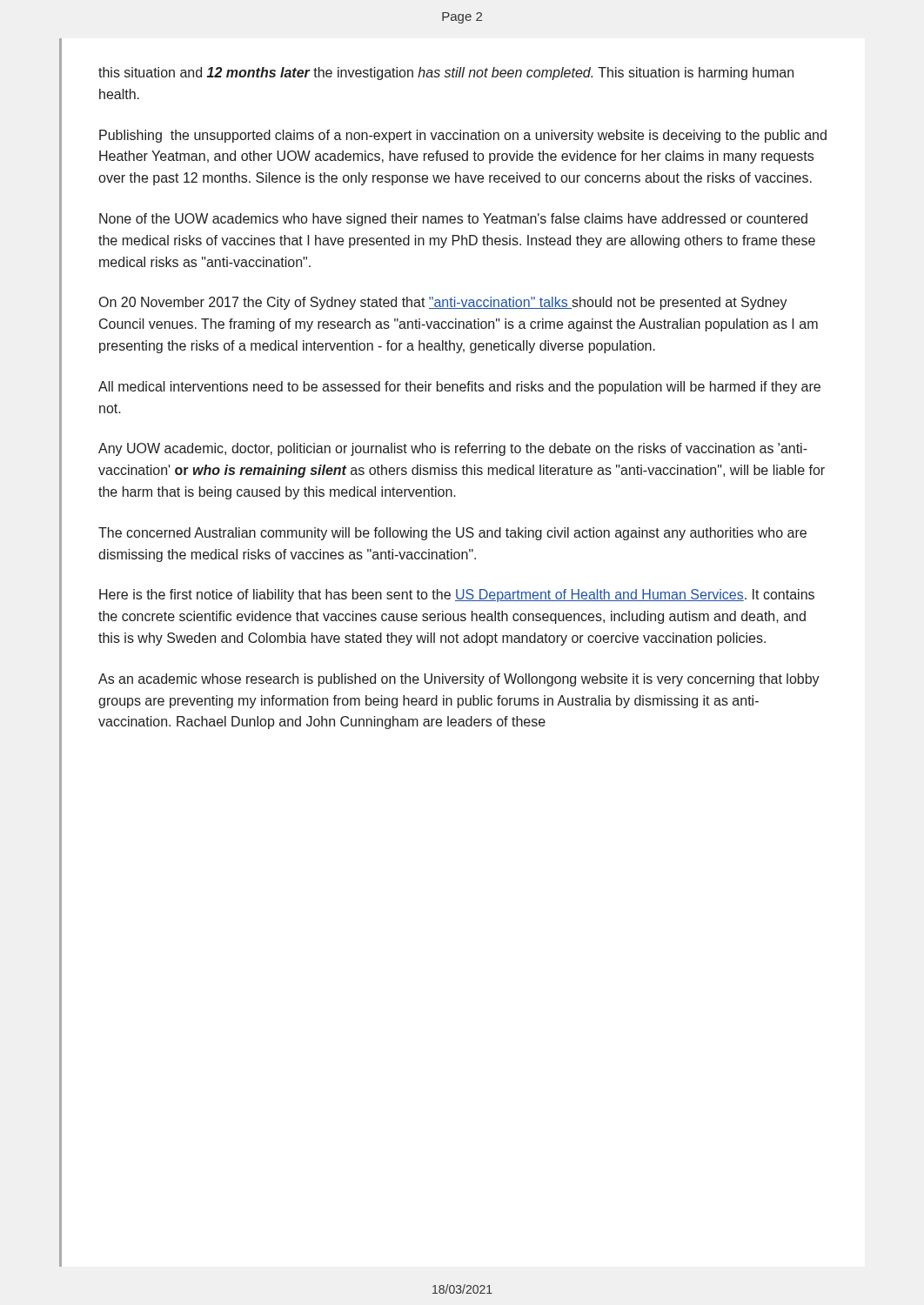Click on the text block with the text "None of the UOW academics who have signed"

coord(457,240)
